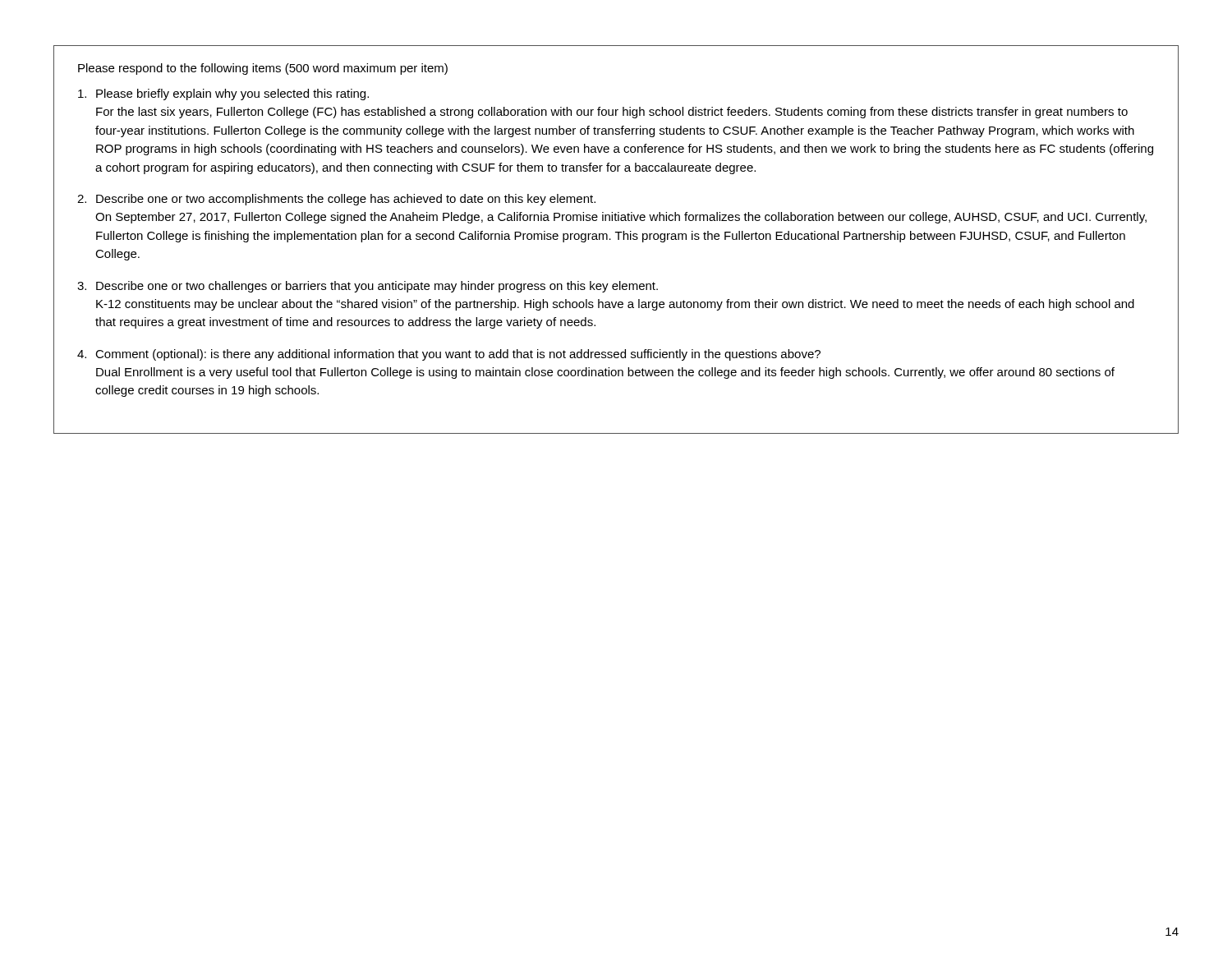Point to the block beginning "Please respond to the"
This screenshot has height=953, width=1232.
click(263, 68)
